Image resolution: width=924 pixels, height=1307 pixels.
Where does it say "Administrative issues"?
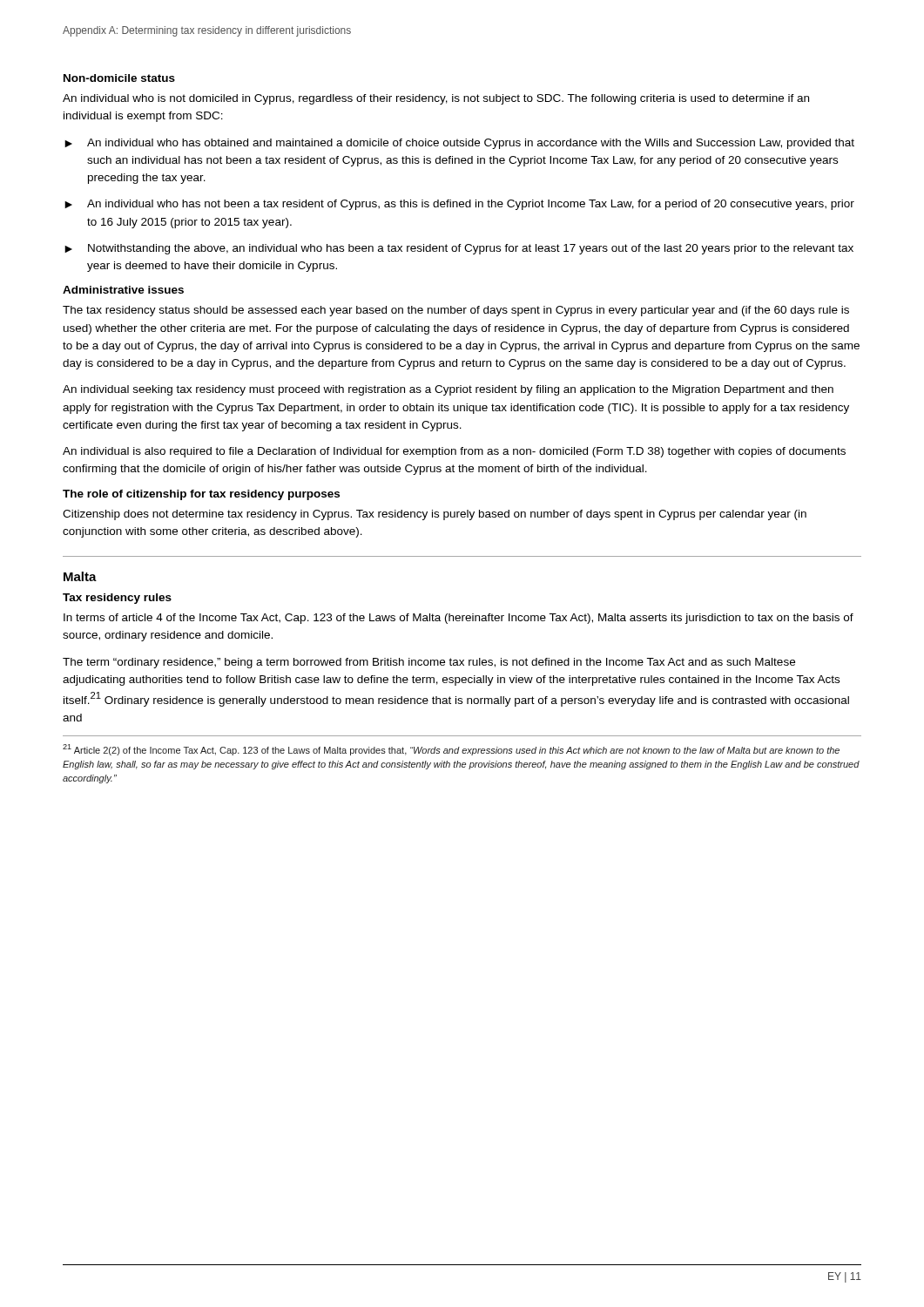pyautogui.click(x=123, y=290)
